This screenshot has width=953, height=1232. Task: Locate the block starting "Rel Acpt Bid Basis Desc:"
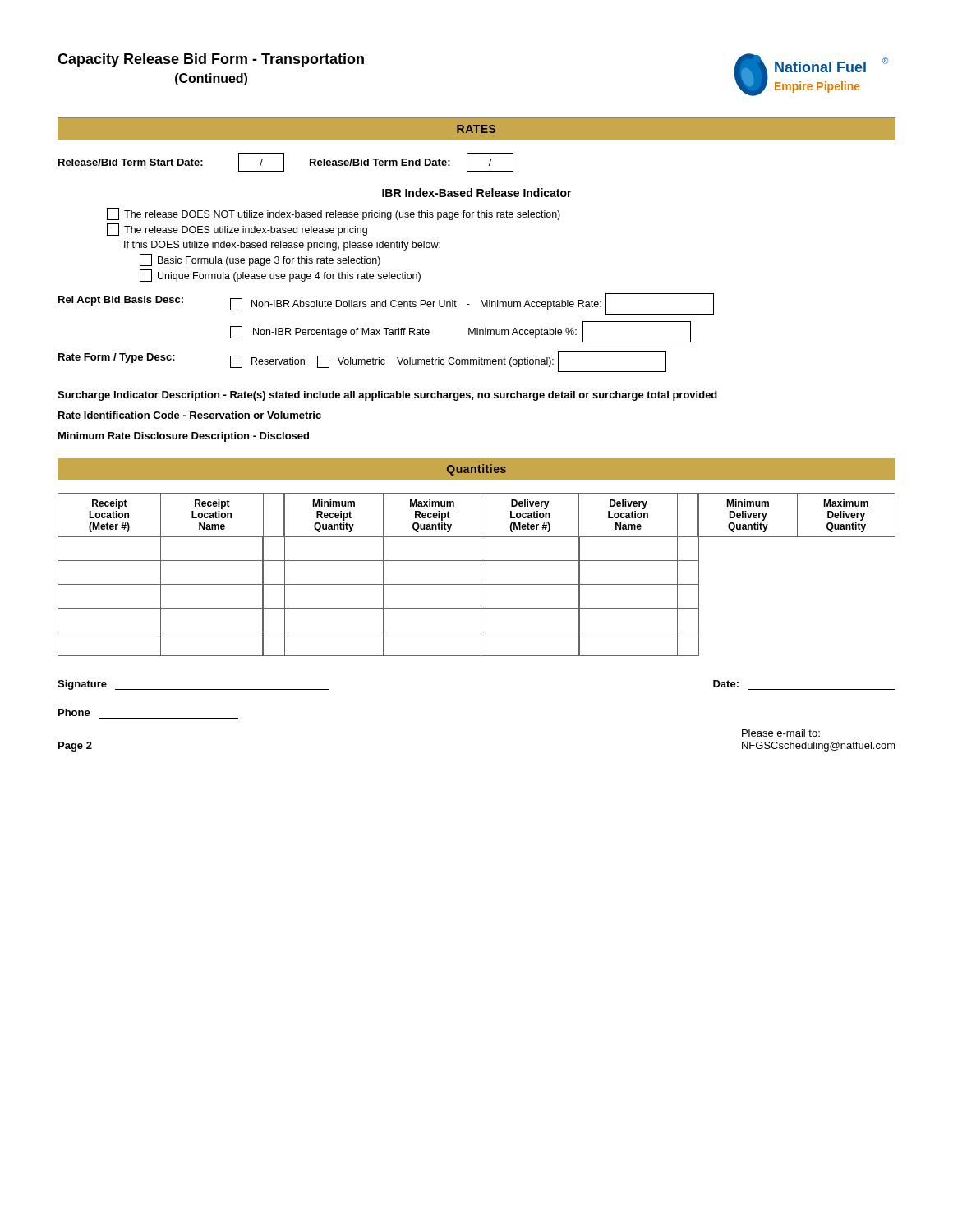coord(476,318)
